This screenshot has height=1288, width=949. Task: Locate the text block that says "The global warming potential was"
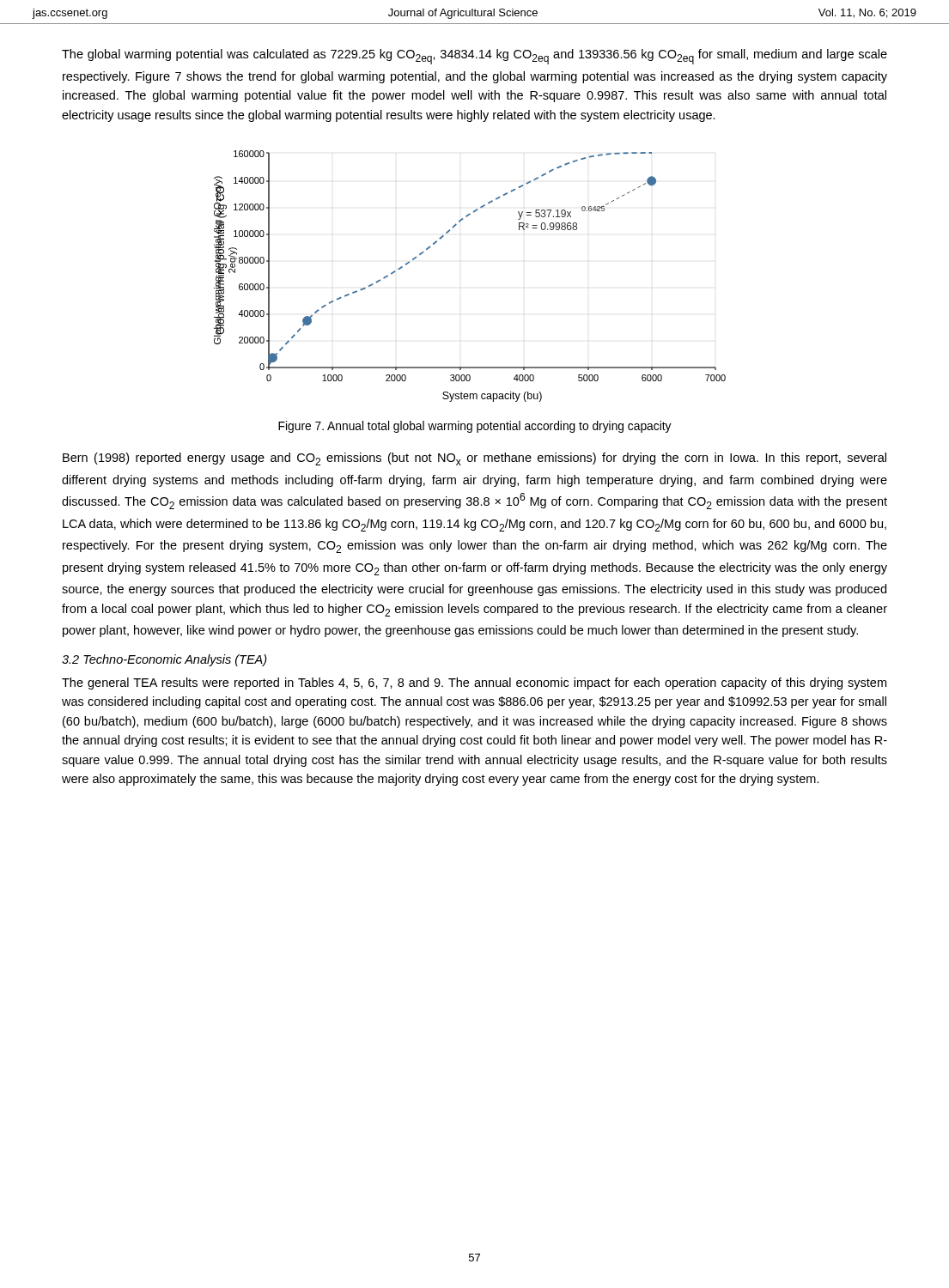coord(474,84)
